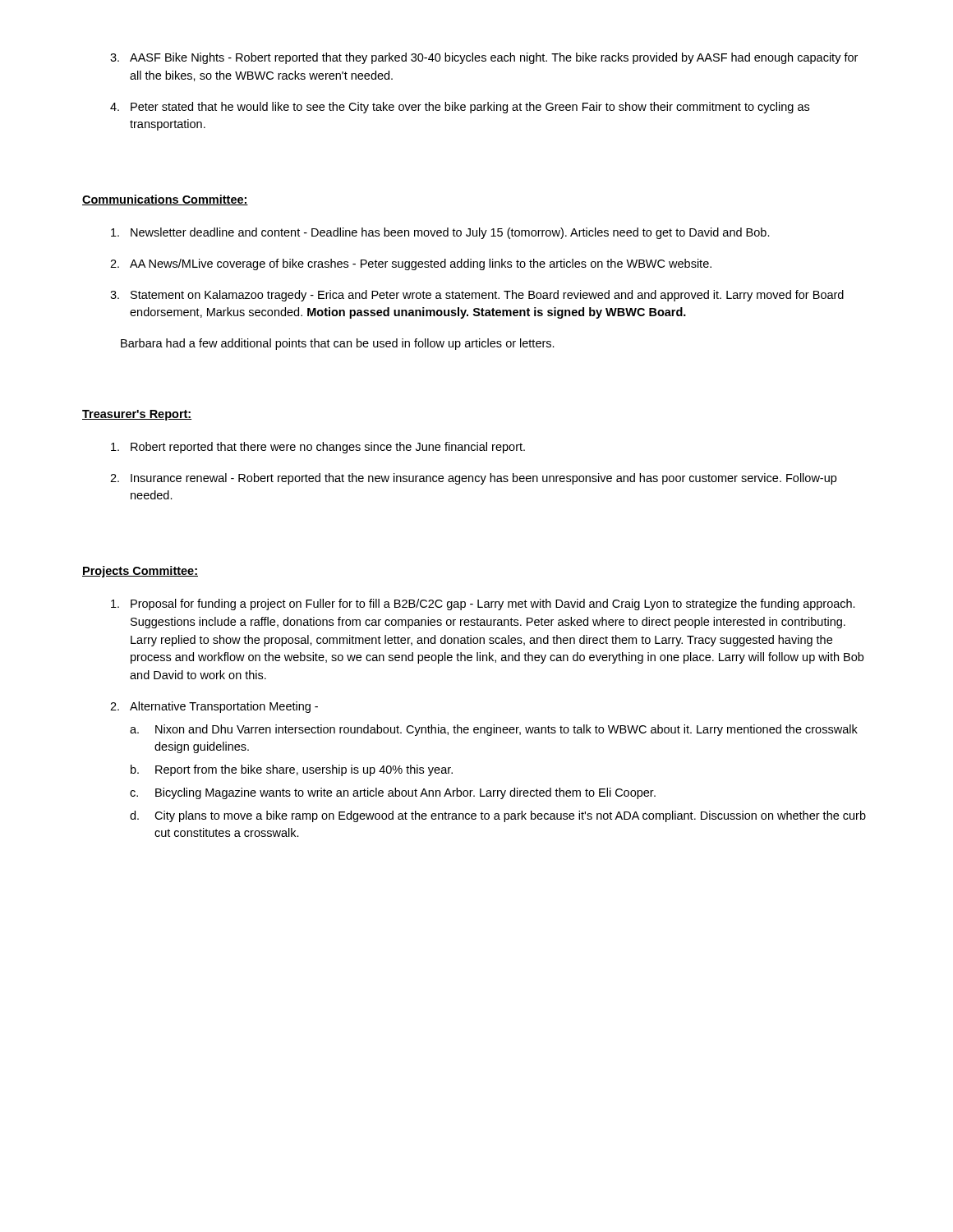The width and height of the screenshot is (953, 1232).
Task: Find the list item that reads "3. AASF Bike Nights - Robert"
Action: [476, 67]
